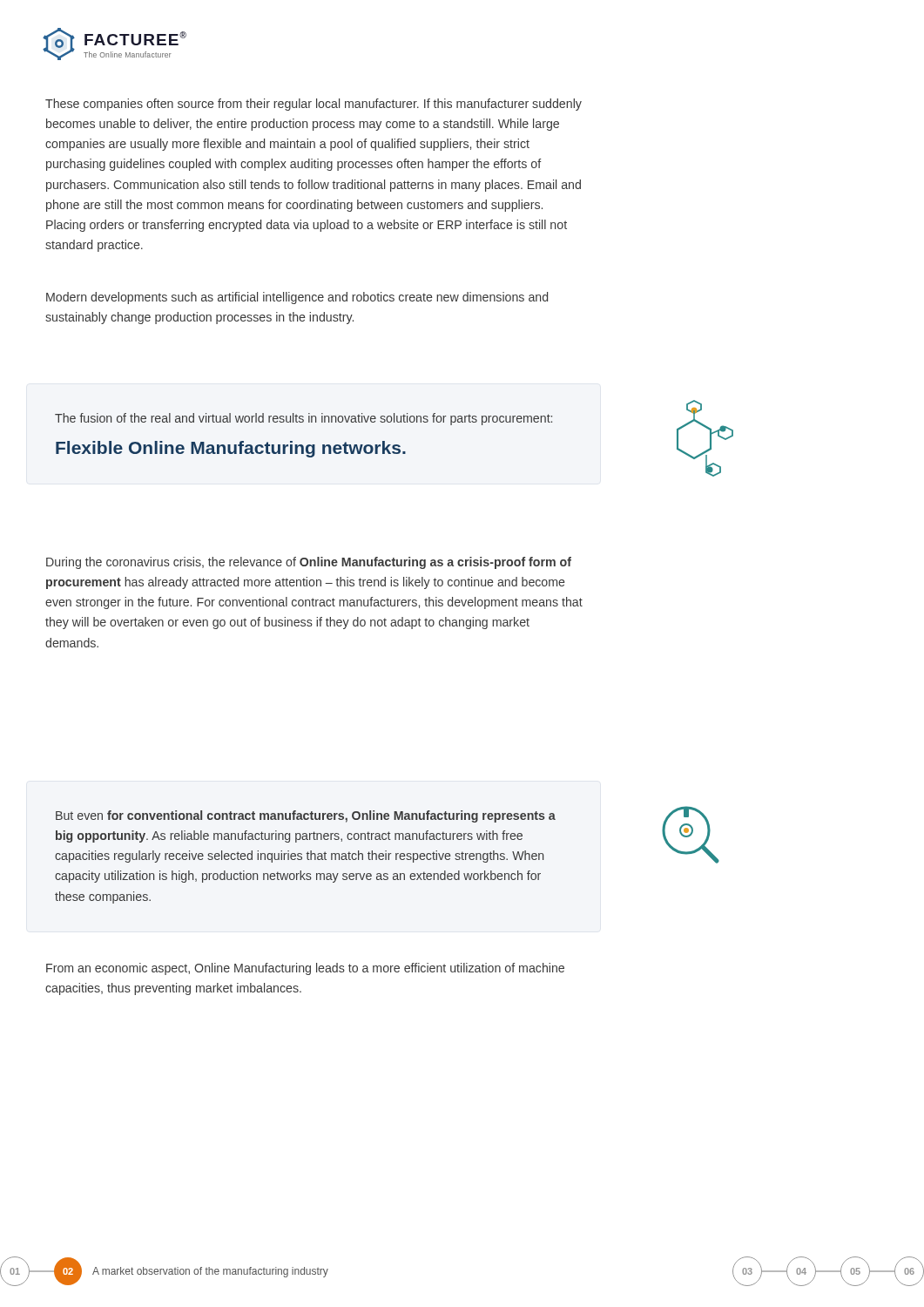Viewport: 924px width, 1307px height.
Task: Click the passage that begins "But even for conventional contract"
Action: click(x=314, y=856)
